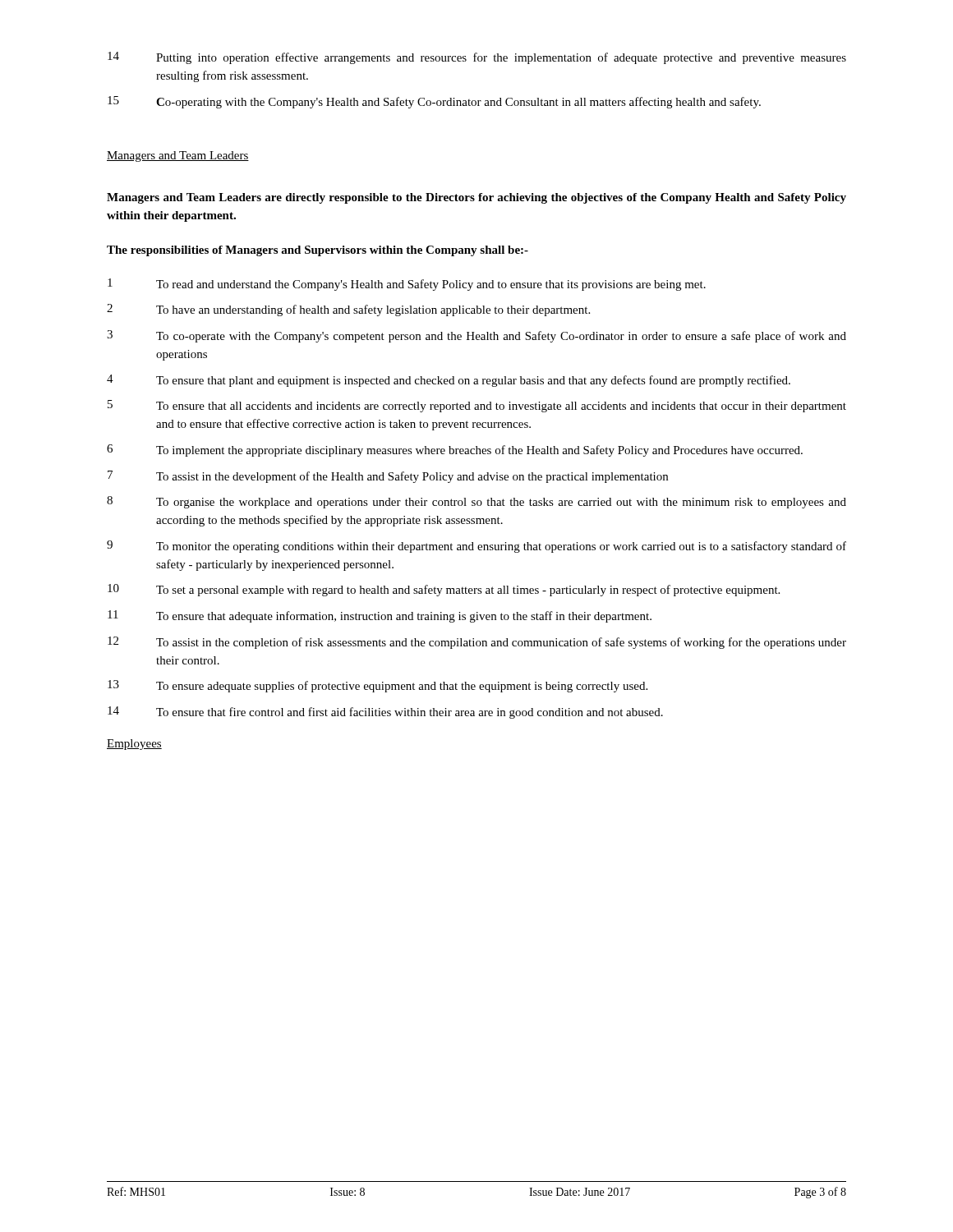Point to the element starting "2 To have"
This screenshot has width=953, height=1232.
coord(476,311)
